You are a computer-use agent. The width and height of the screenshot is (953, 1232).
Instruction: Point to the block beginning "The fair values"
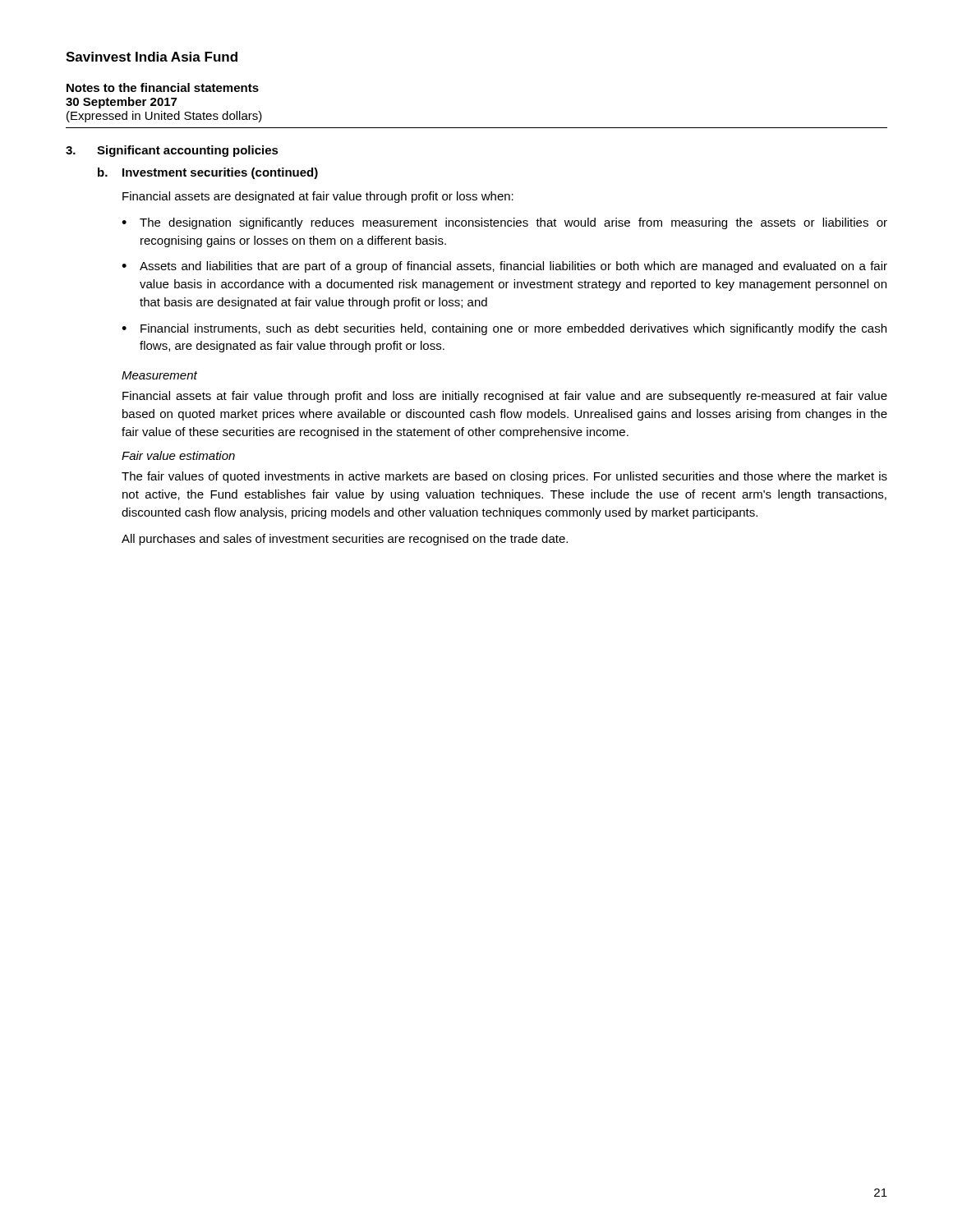pyautogui.click(x=504, y=494)
